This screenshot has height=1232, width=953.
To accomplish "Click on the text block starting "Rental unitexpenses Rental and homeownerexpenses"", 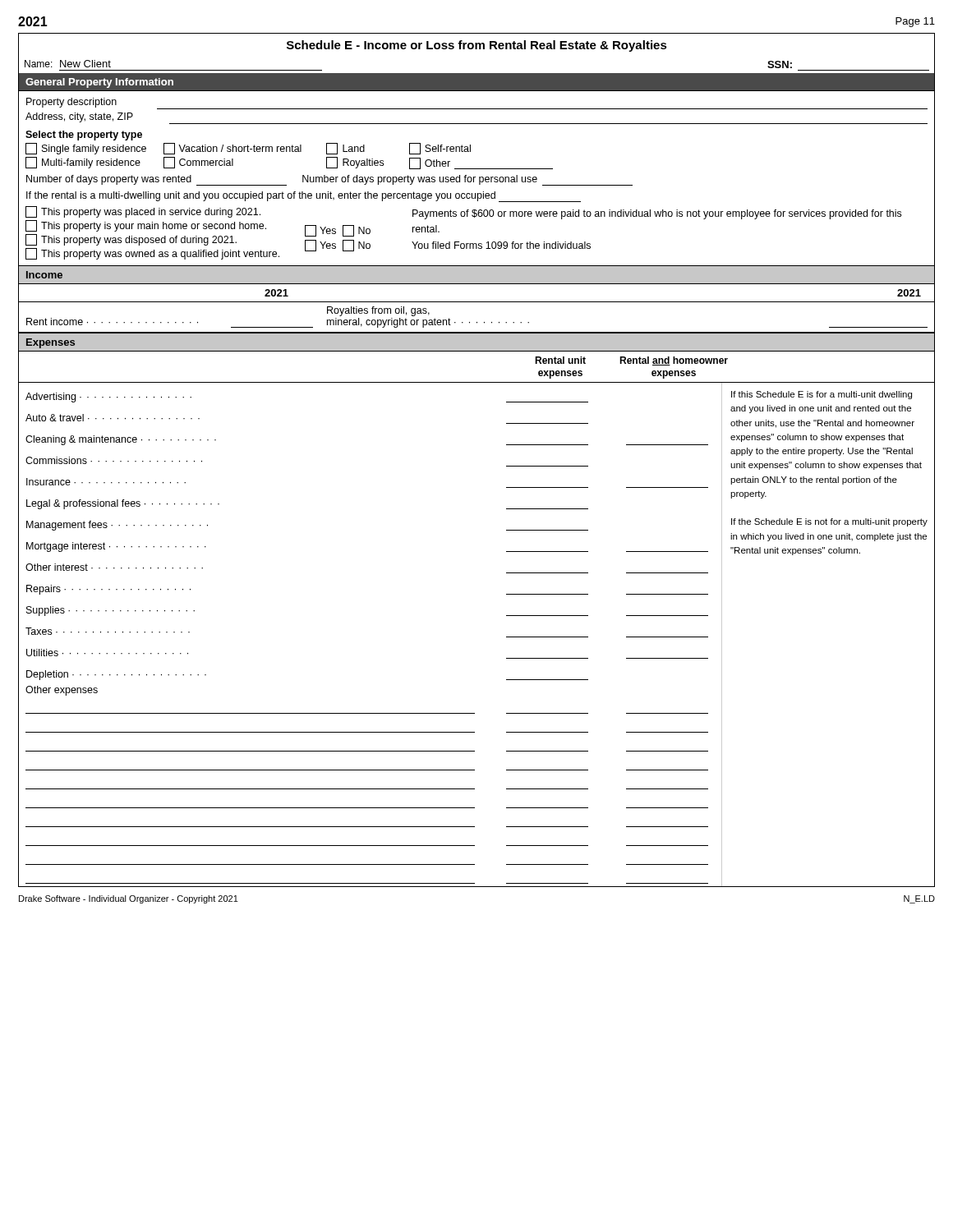I will point(617,366).
